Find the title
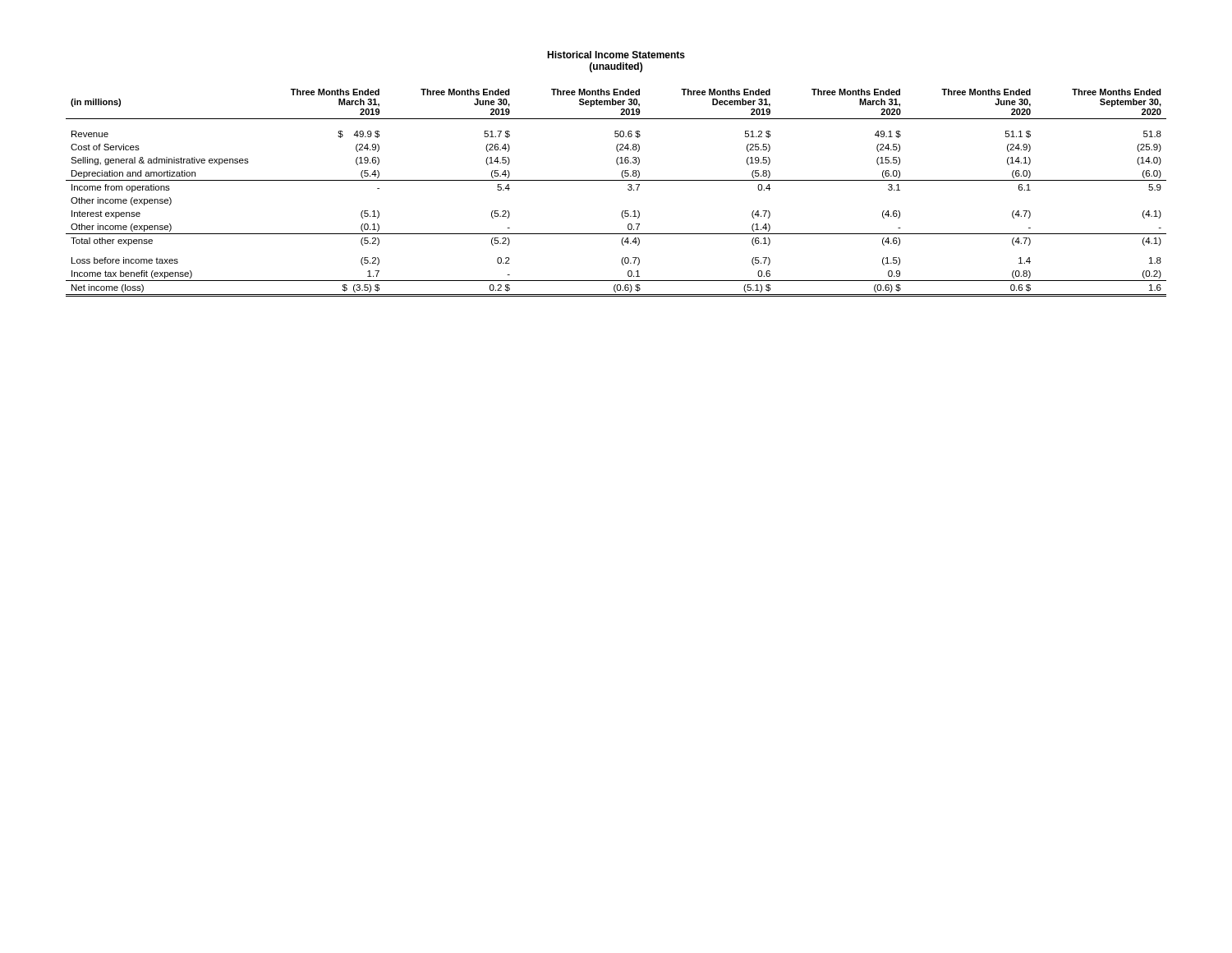 click(x=616, y=61)
